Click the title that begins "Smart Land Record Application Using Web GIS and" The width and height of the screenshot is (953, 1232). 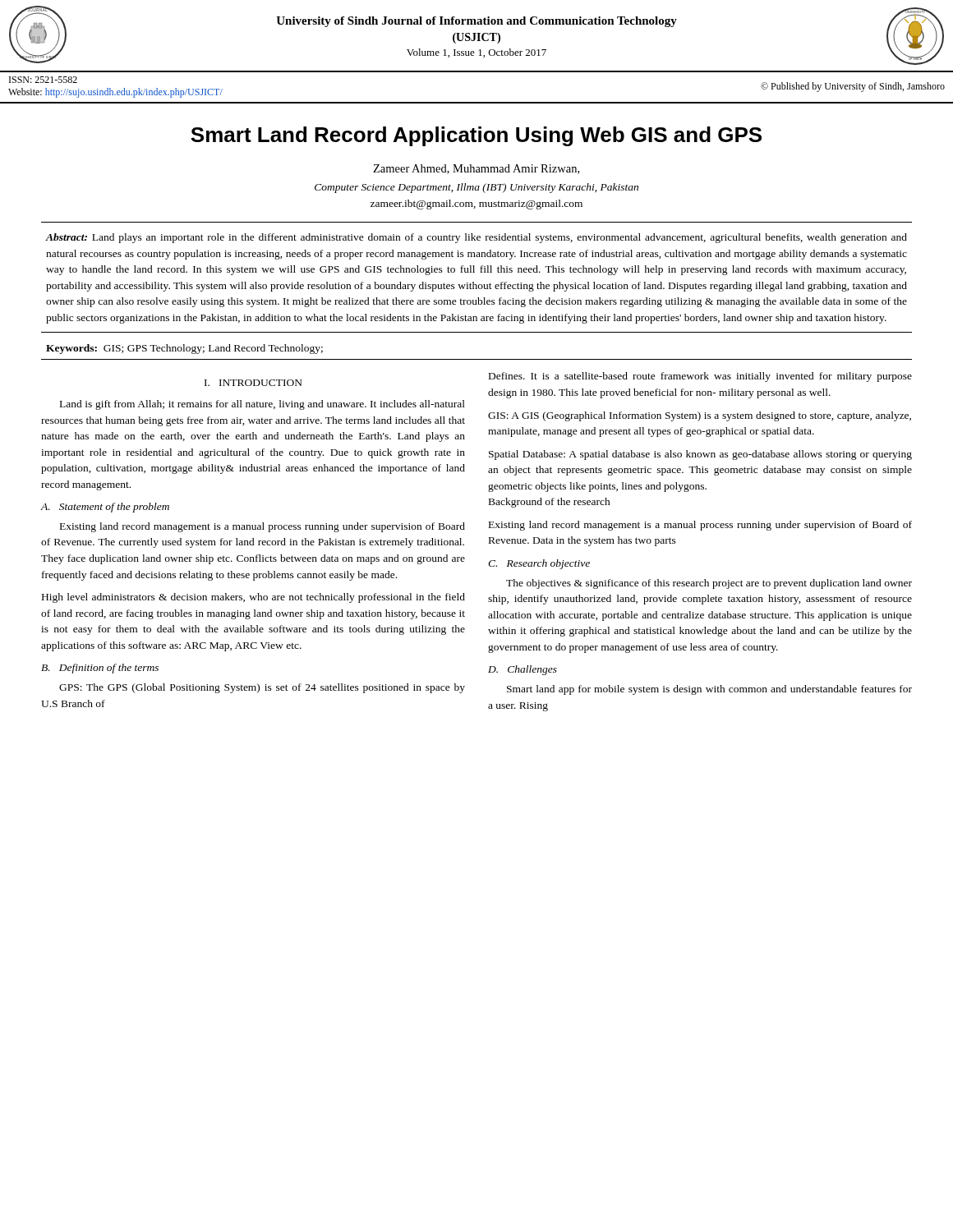[x=476, y=135]
